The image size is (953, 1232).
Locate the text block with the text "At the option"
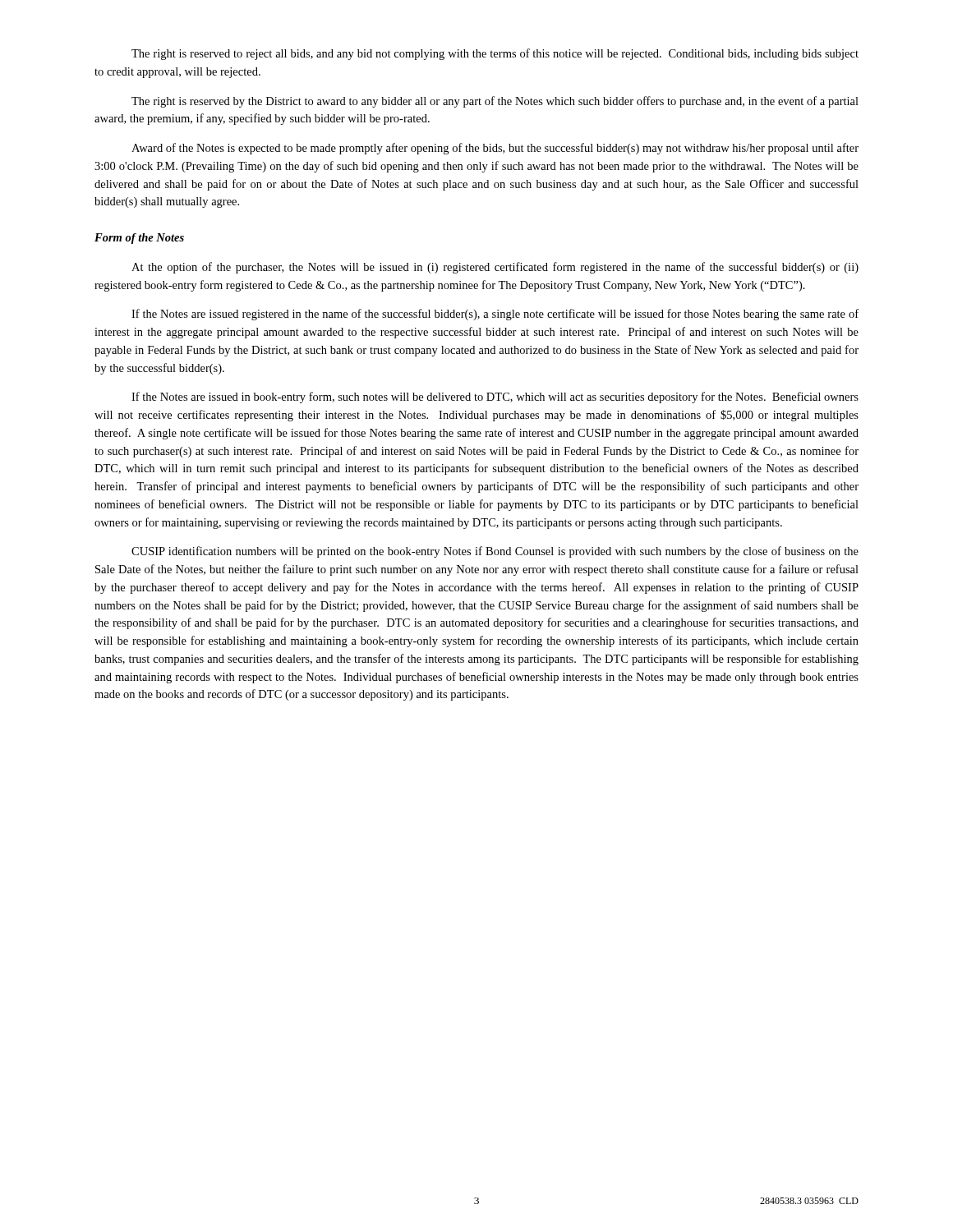(x=476, y=276)
